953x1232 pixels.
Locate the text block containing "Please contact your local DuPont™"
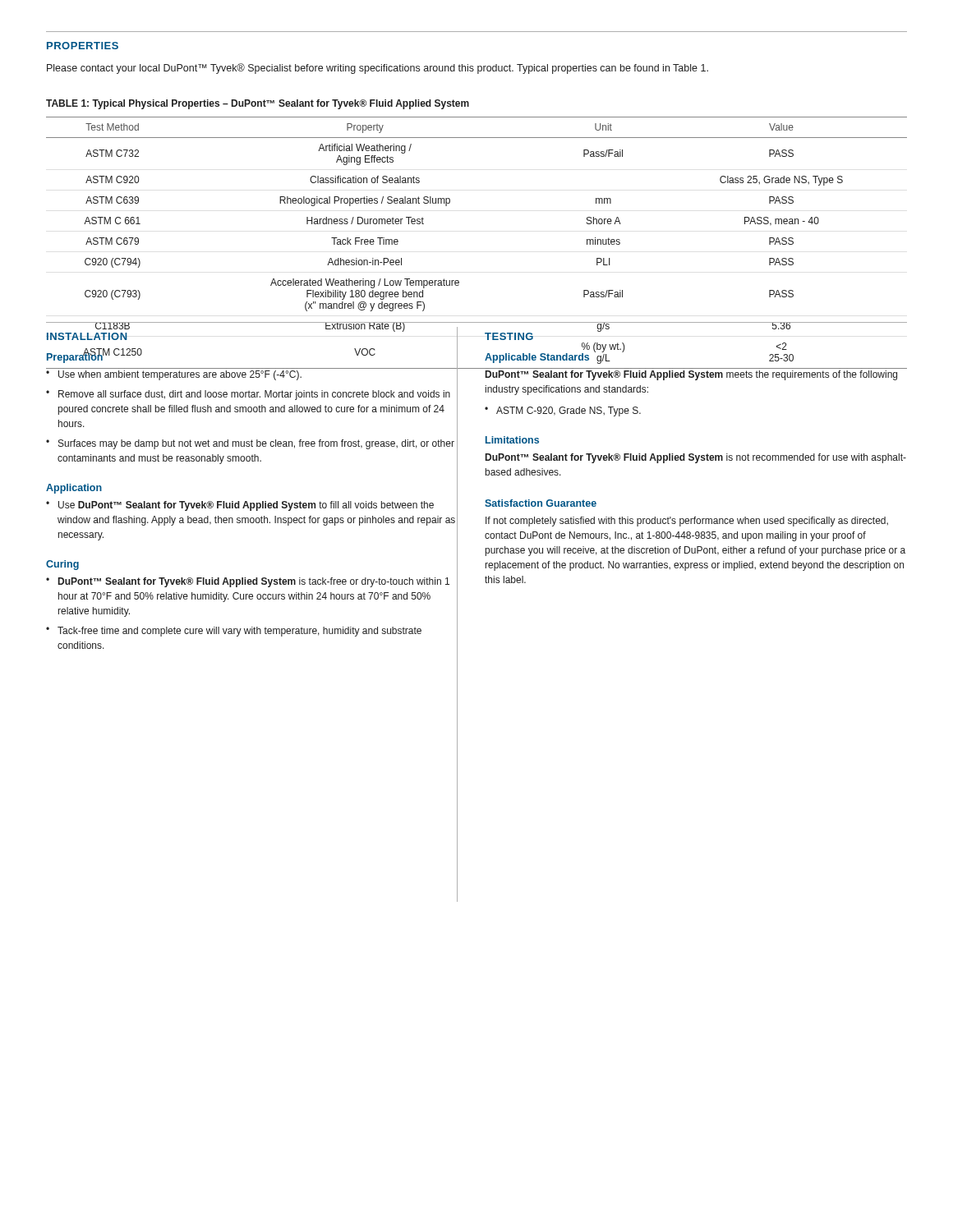377,68
